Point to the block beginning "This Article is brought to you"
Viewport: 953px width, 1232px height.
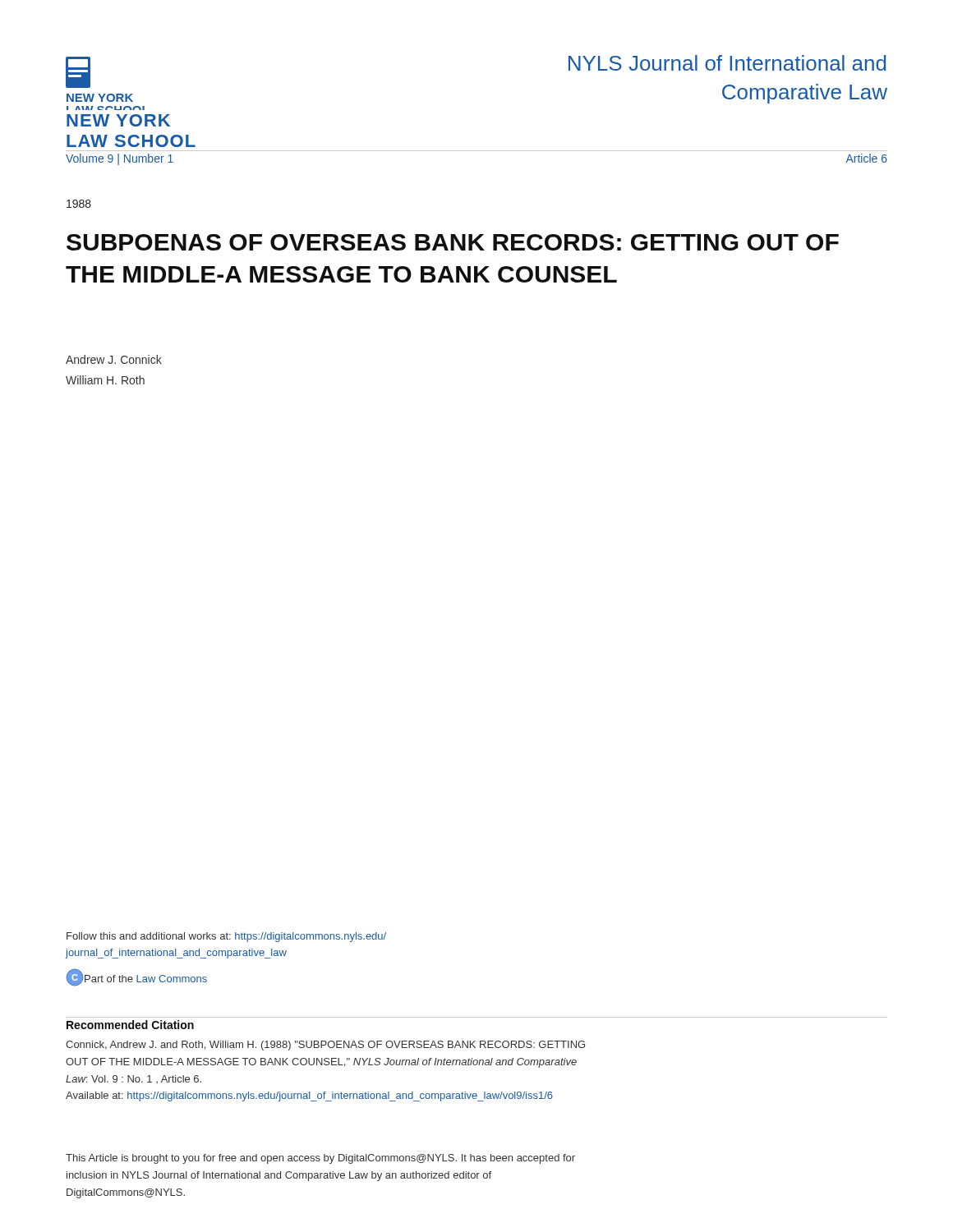[320, 1175]
